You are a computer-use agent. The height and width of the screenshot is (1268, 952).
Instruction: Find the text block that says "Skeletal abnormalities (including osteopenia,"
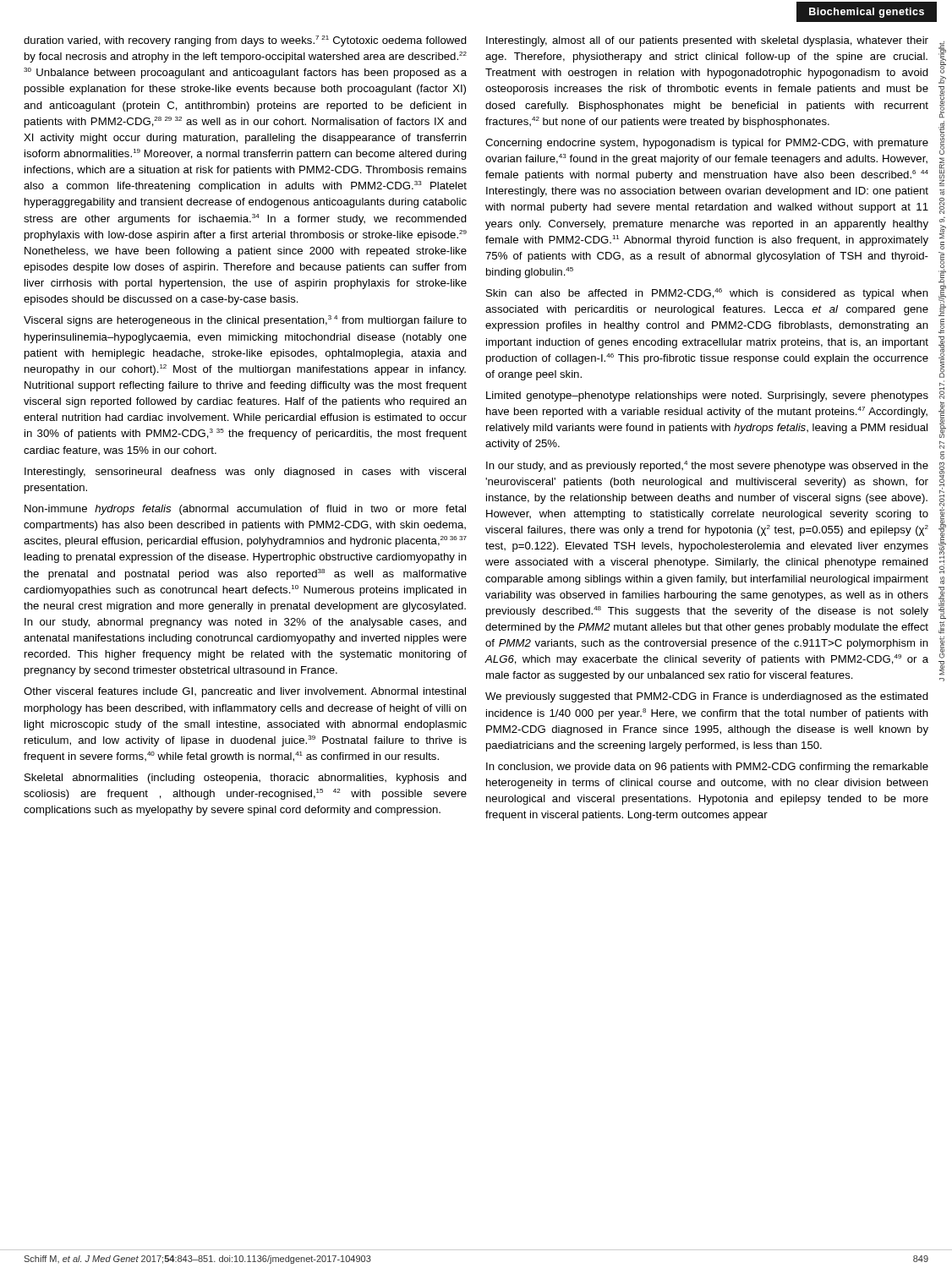245,794
